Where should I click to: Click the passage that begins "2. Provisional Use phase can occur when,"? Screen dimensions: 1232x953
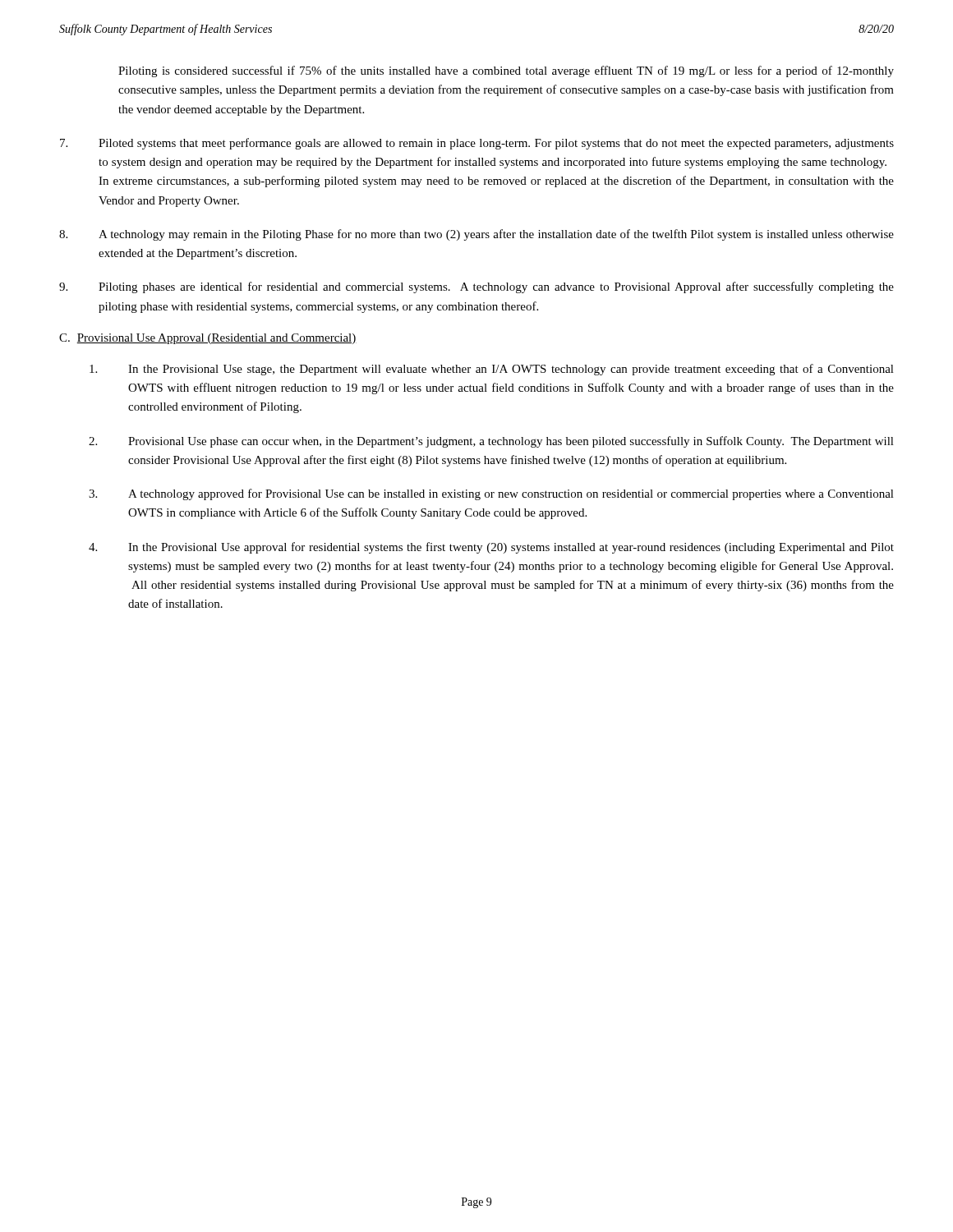click(491, 451)
